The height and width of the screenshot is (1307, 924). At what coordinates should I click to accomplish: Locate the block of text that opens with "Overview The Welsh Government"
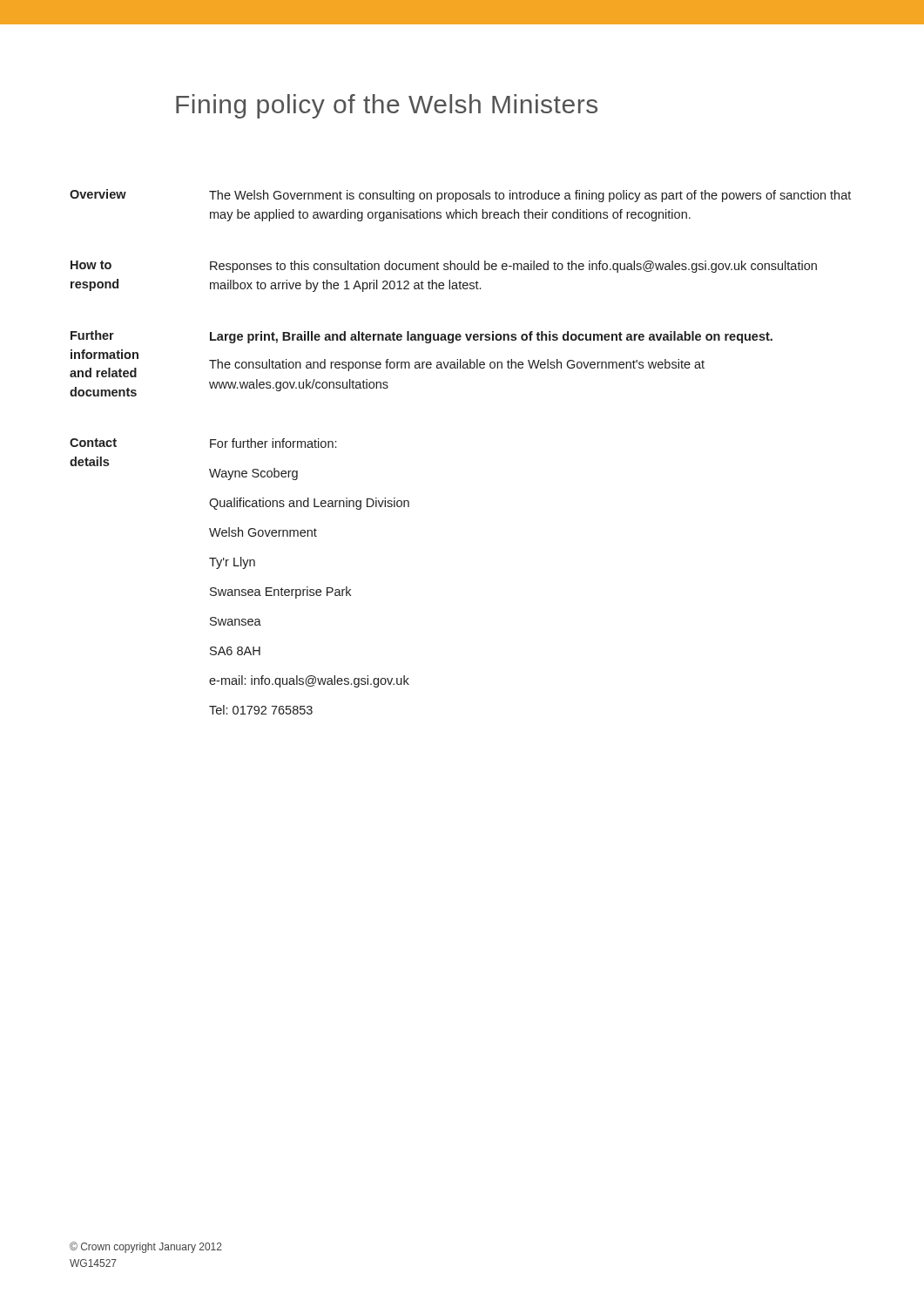462,205
